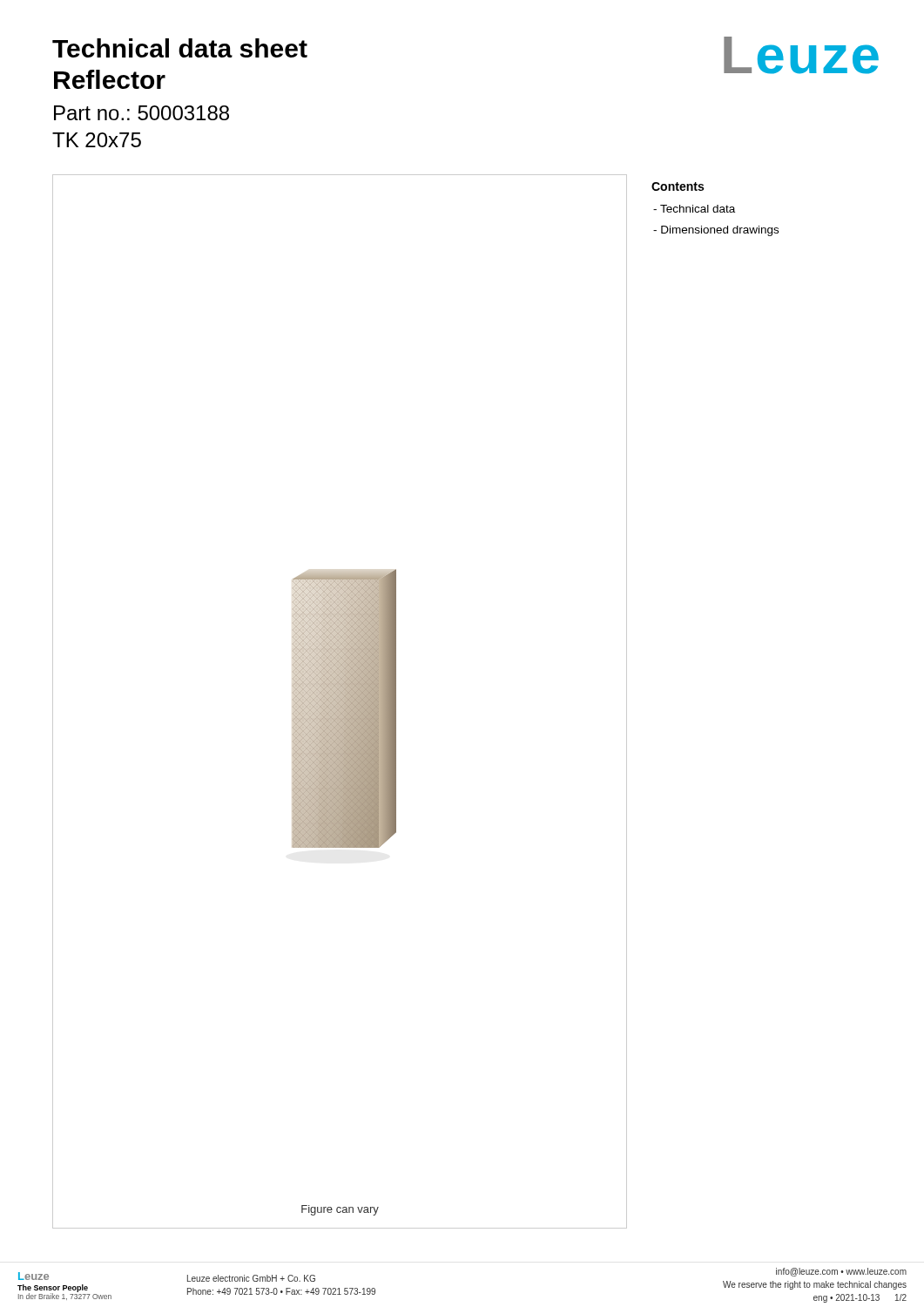Locate the element starting "Dimensioned drawings"

[716, 230]
